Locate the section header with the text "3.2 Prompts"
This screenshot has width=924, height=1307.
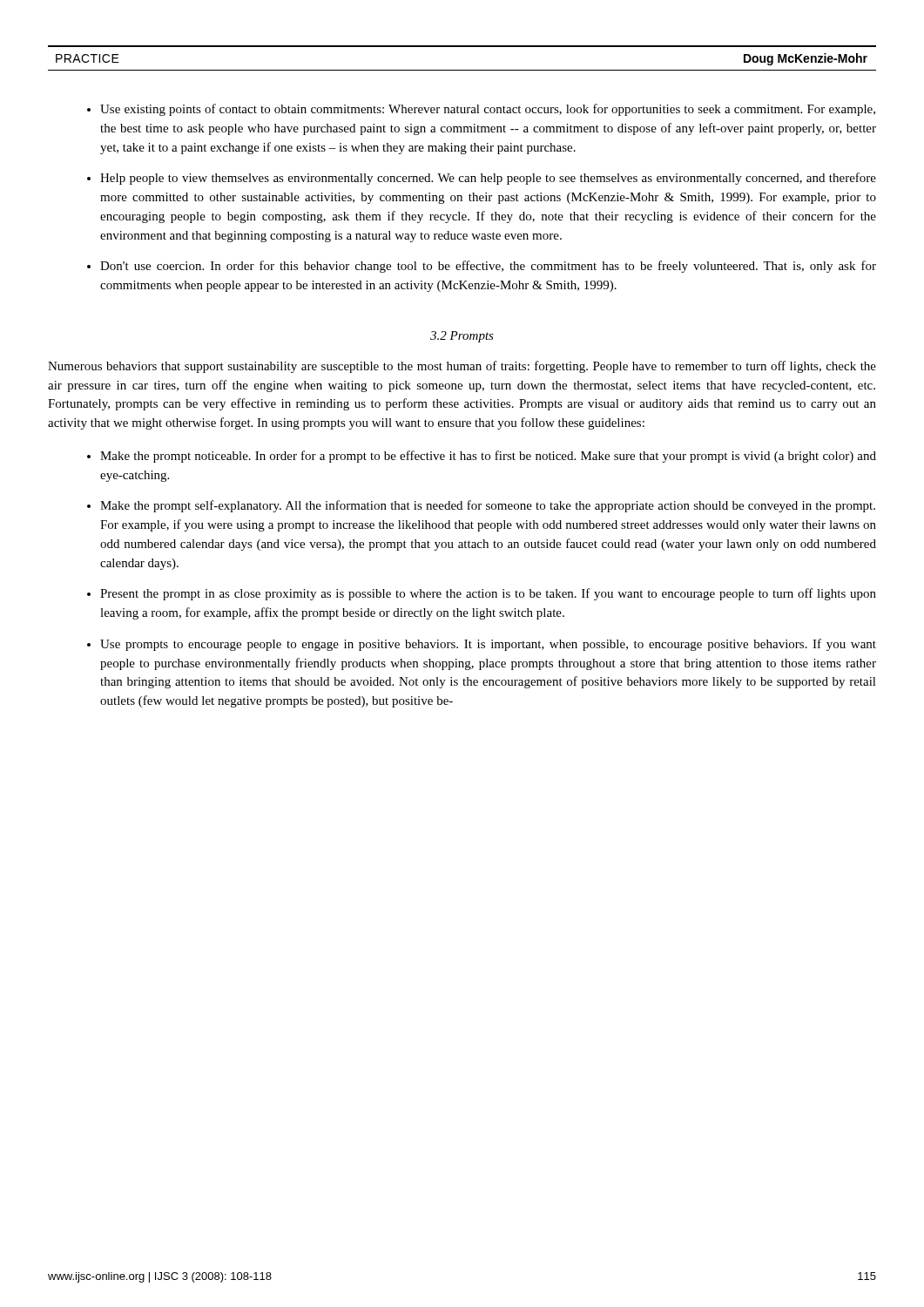tap(462, 335)
